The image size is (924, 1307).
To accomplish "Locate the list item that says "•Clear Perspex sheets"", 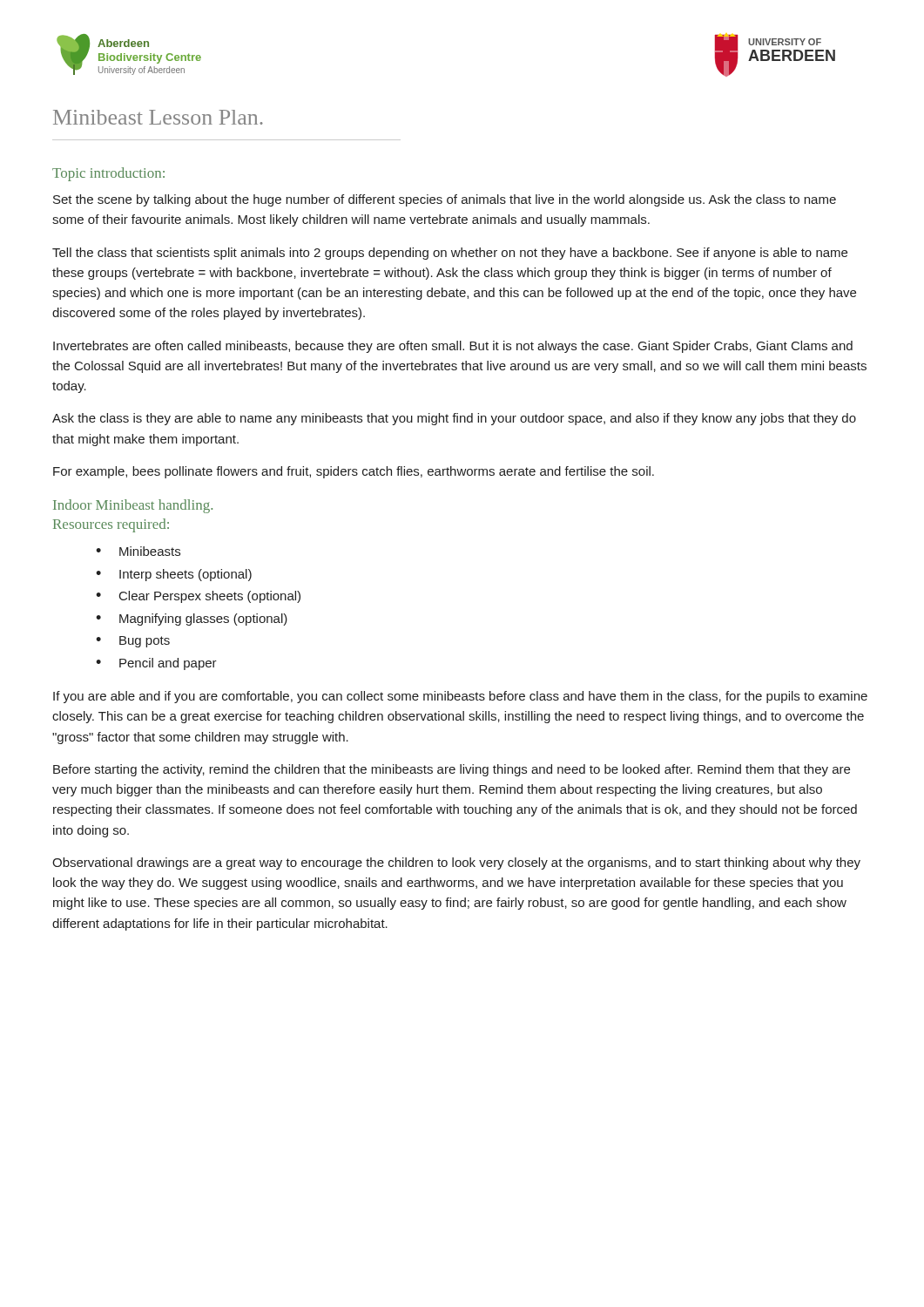I will pos(199,596).
